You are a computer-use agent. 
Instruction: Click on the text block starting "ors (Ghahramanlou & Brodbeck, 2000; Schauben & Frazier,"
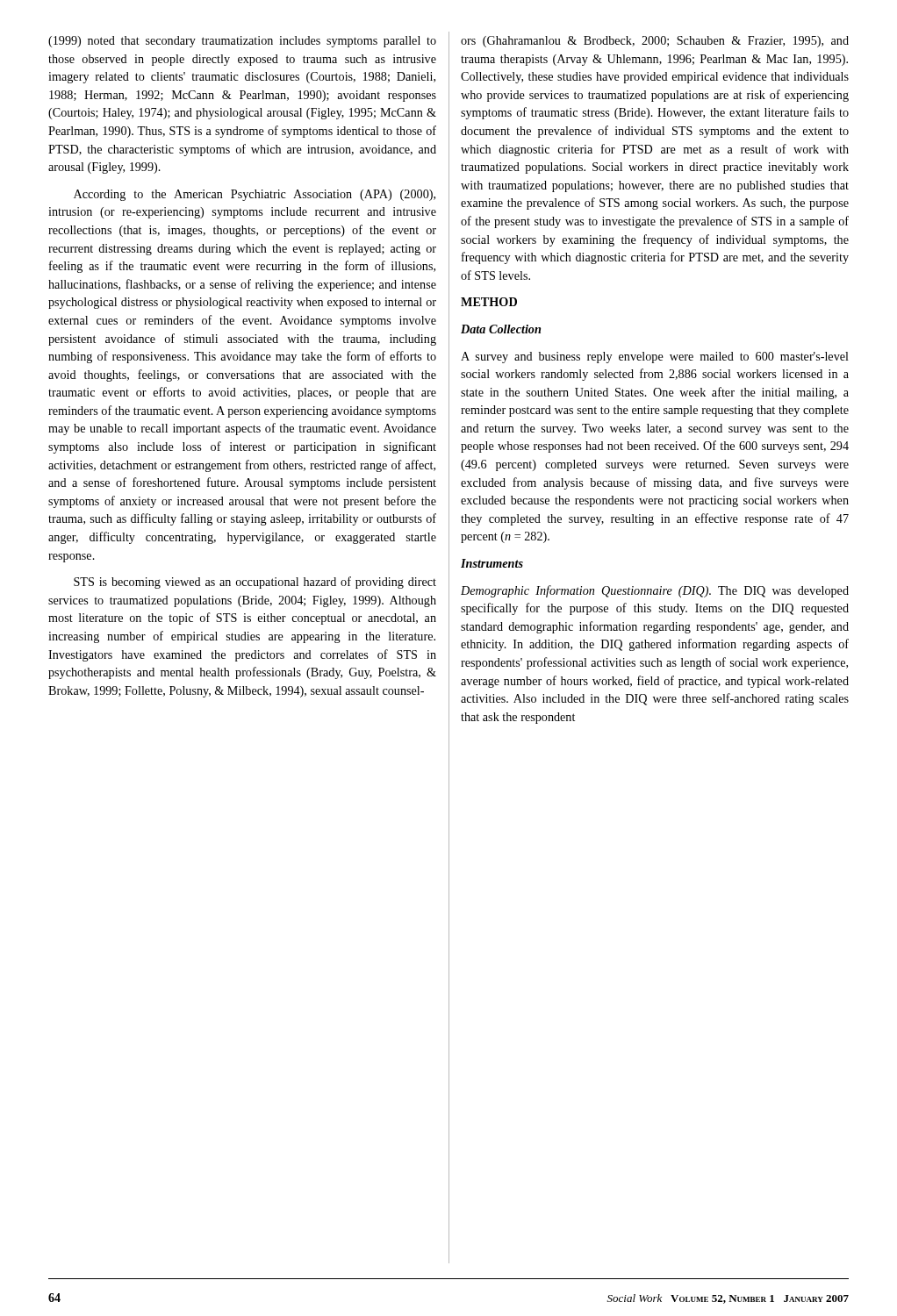(655, 158)
